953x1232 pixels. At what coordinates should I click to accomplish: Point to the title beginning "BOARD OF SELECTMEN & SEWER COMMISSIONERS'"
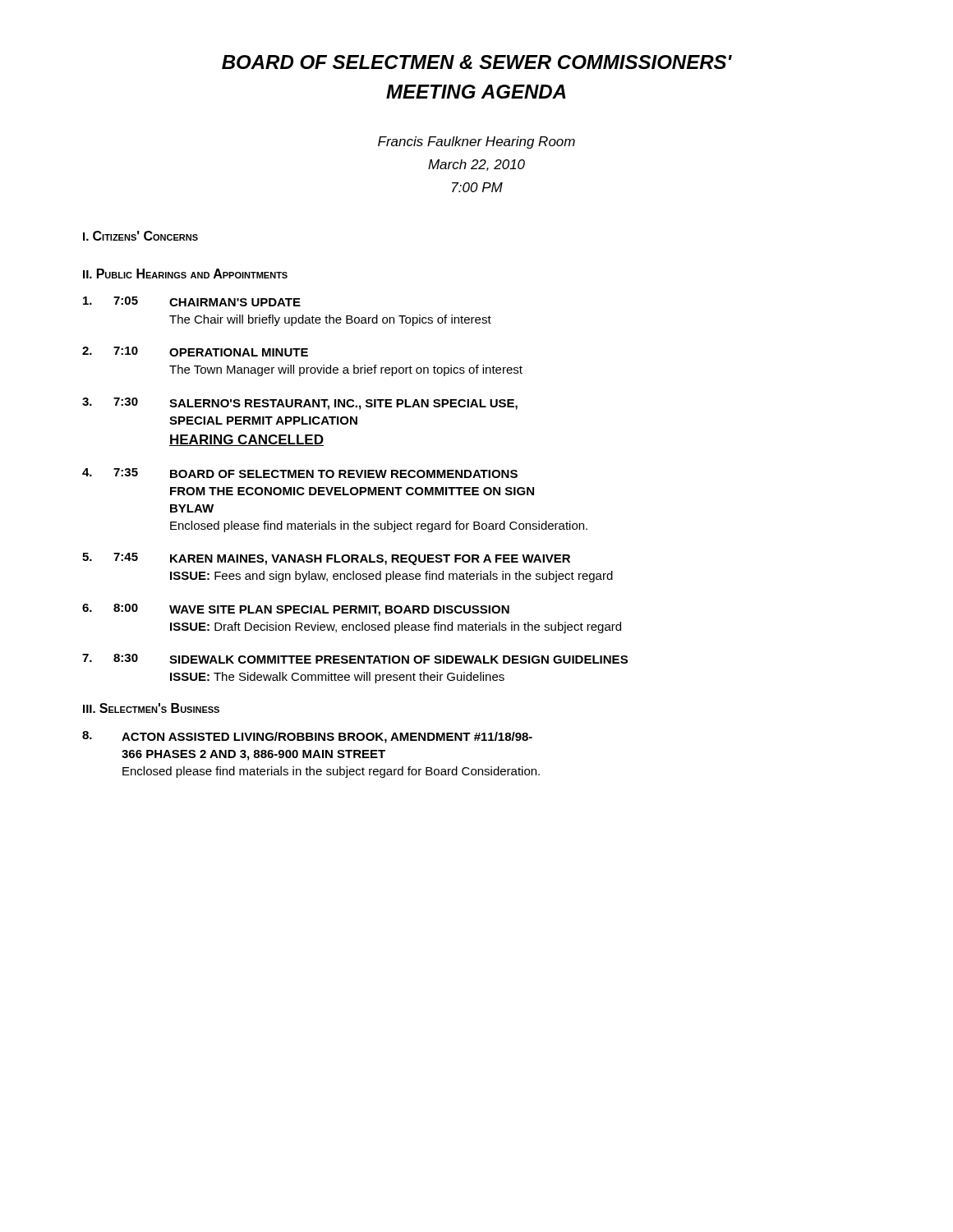[x=476, y=78]
